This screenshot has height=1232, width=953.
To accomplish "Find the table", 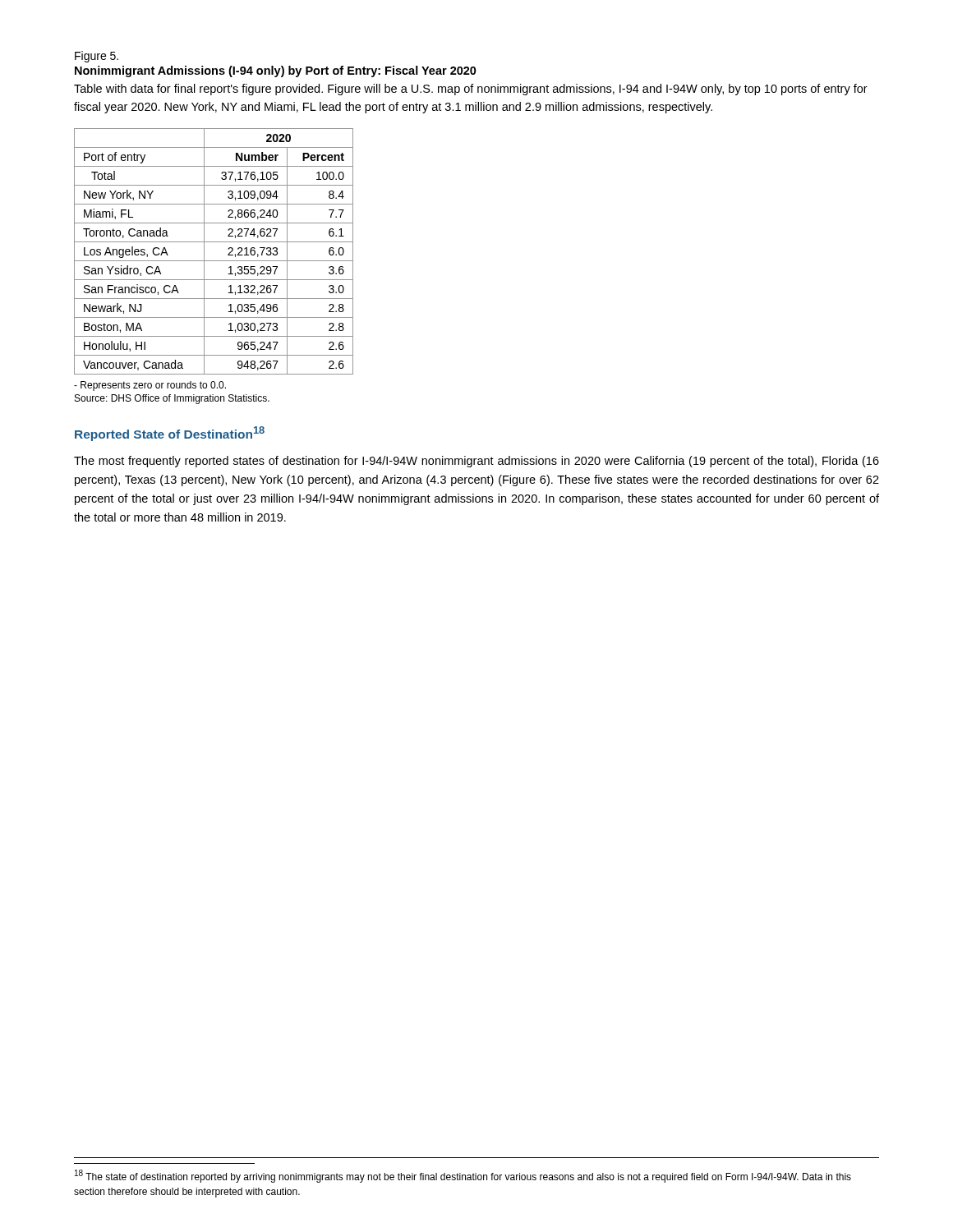I will [476, 251].
